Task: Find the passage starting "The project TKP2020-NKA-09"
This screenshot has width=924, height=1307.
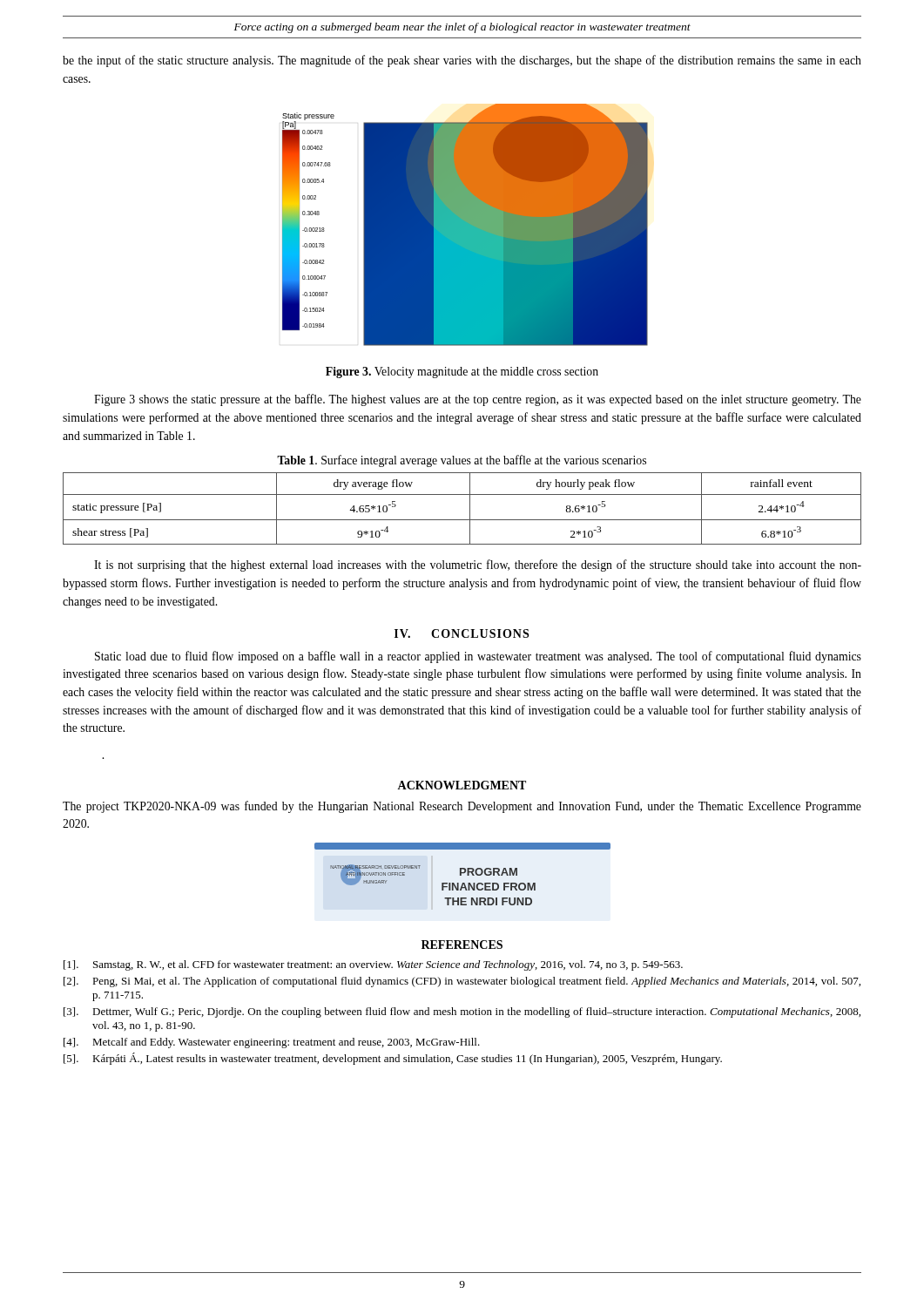Action: [462, 815]
